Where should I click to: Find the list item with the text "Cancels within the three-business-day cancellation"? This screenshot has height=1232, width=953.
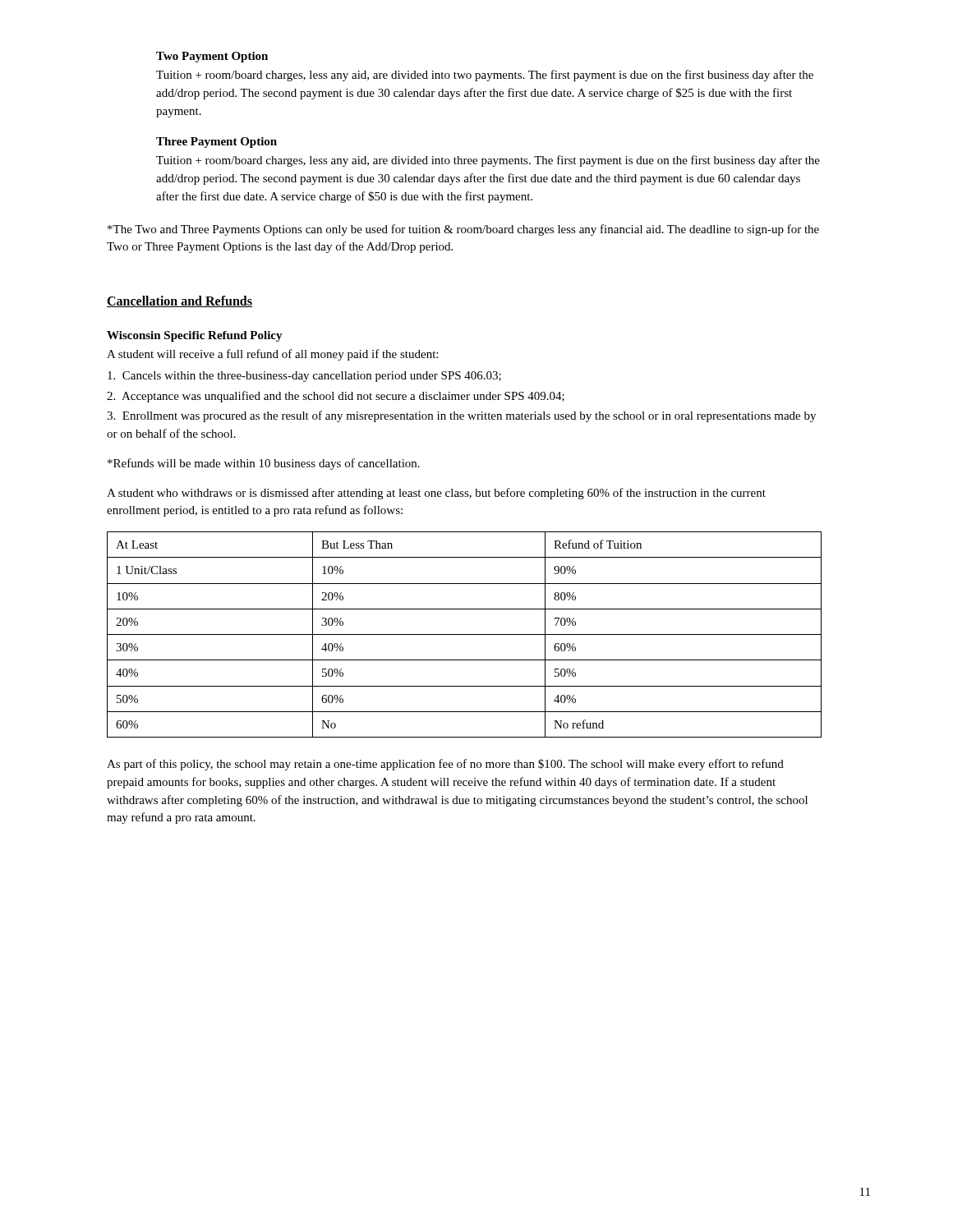coord(304,375)
